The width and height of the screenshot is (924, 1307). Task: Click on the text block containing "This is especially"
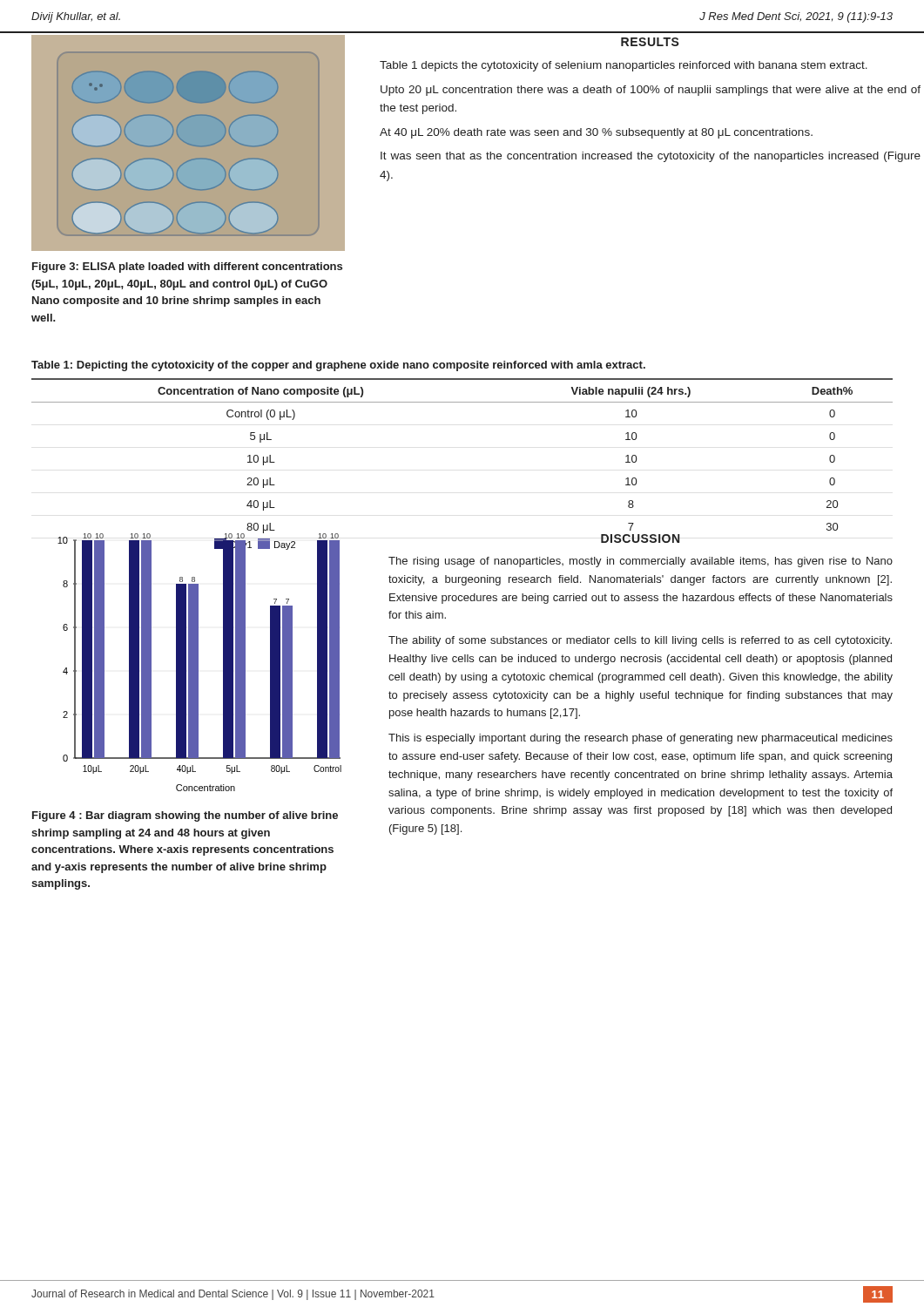pos(641,783)
